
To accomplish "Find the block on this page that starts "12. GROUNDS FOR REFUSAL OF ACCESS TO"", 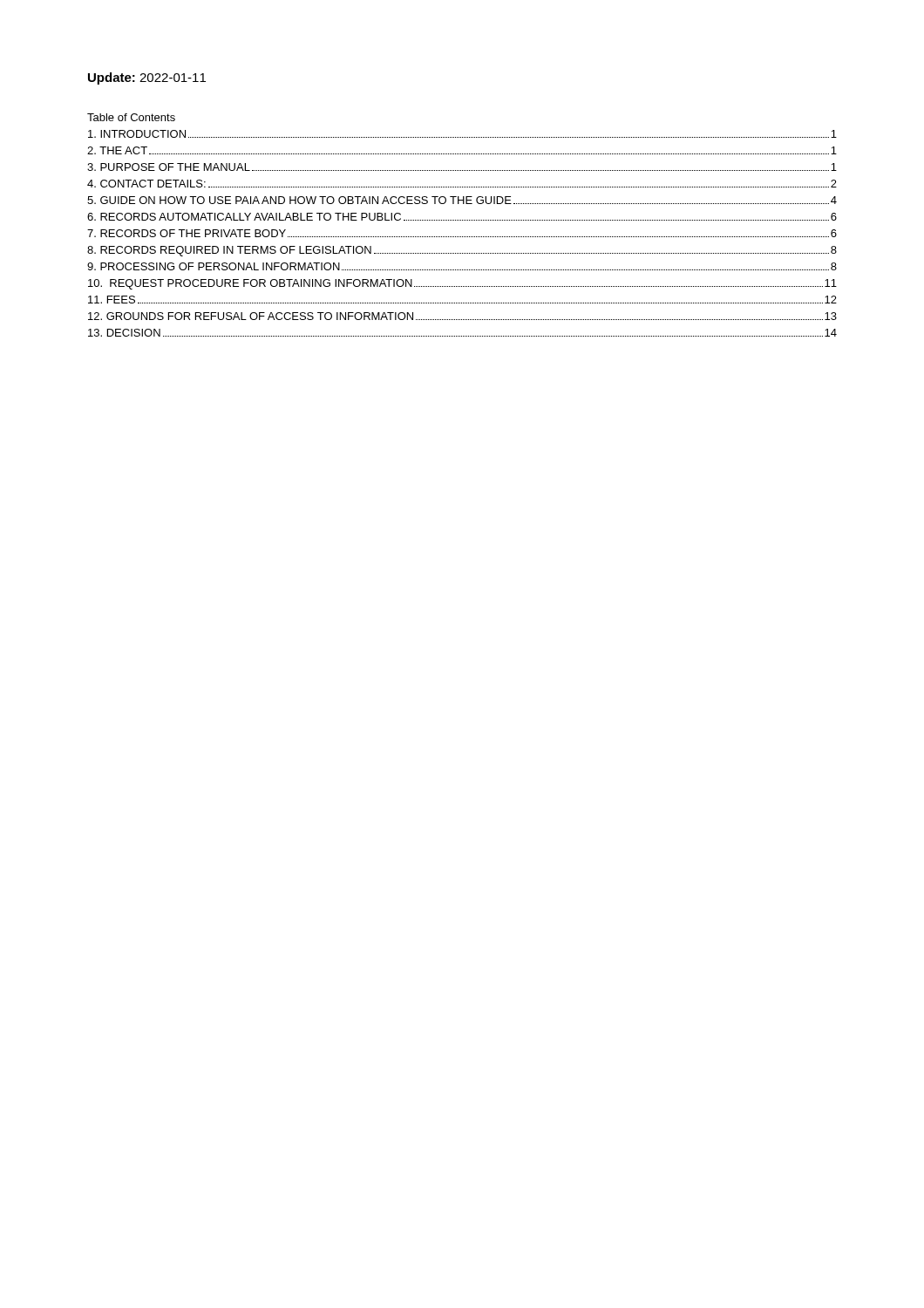I will [x=462, y=316].
